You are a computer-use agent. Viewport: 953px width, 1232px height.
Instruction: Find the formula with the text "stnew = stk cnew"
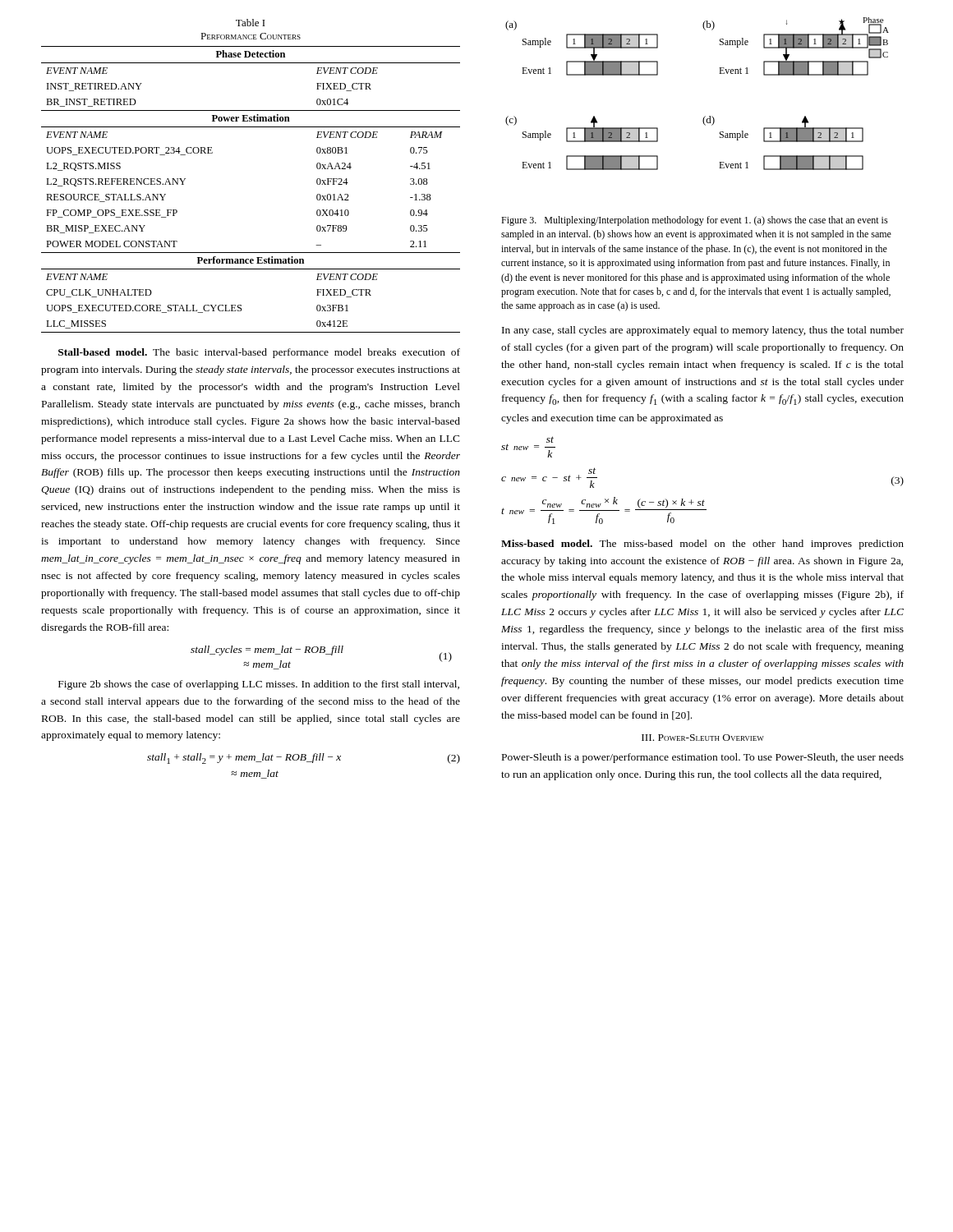(528, 447)
